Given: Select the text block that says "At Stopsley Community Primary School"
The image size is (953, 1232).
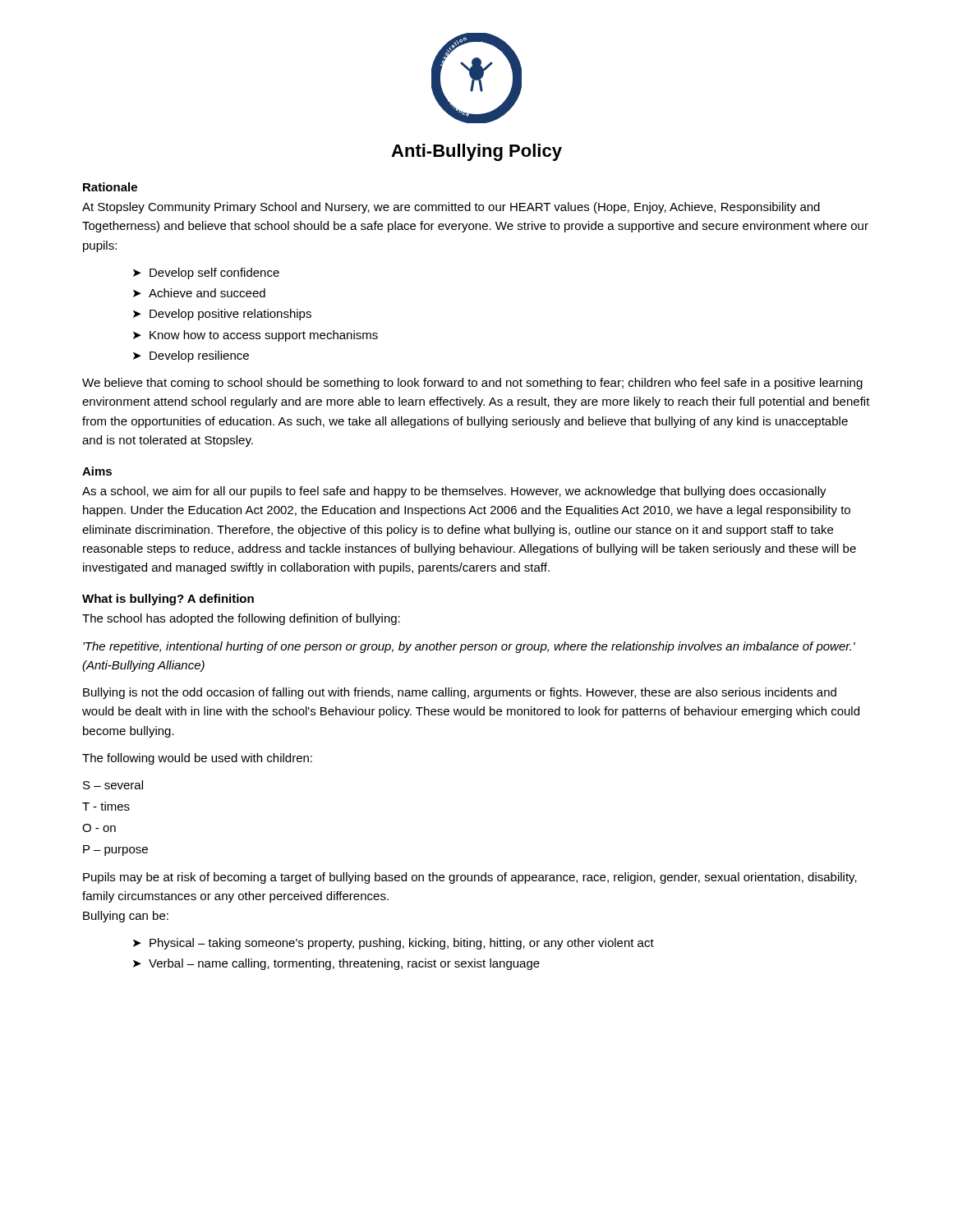Looking at the screenshot, I should (x=475, y=226).
